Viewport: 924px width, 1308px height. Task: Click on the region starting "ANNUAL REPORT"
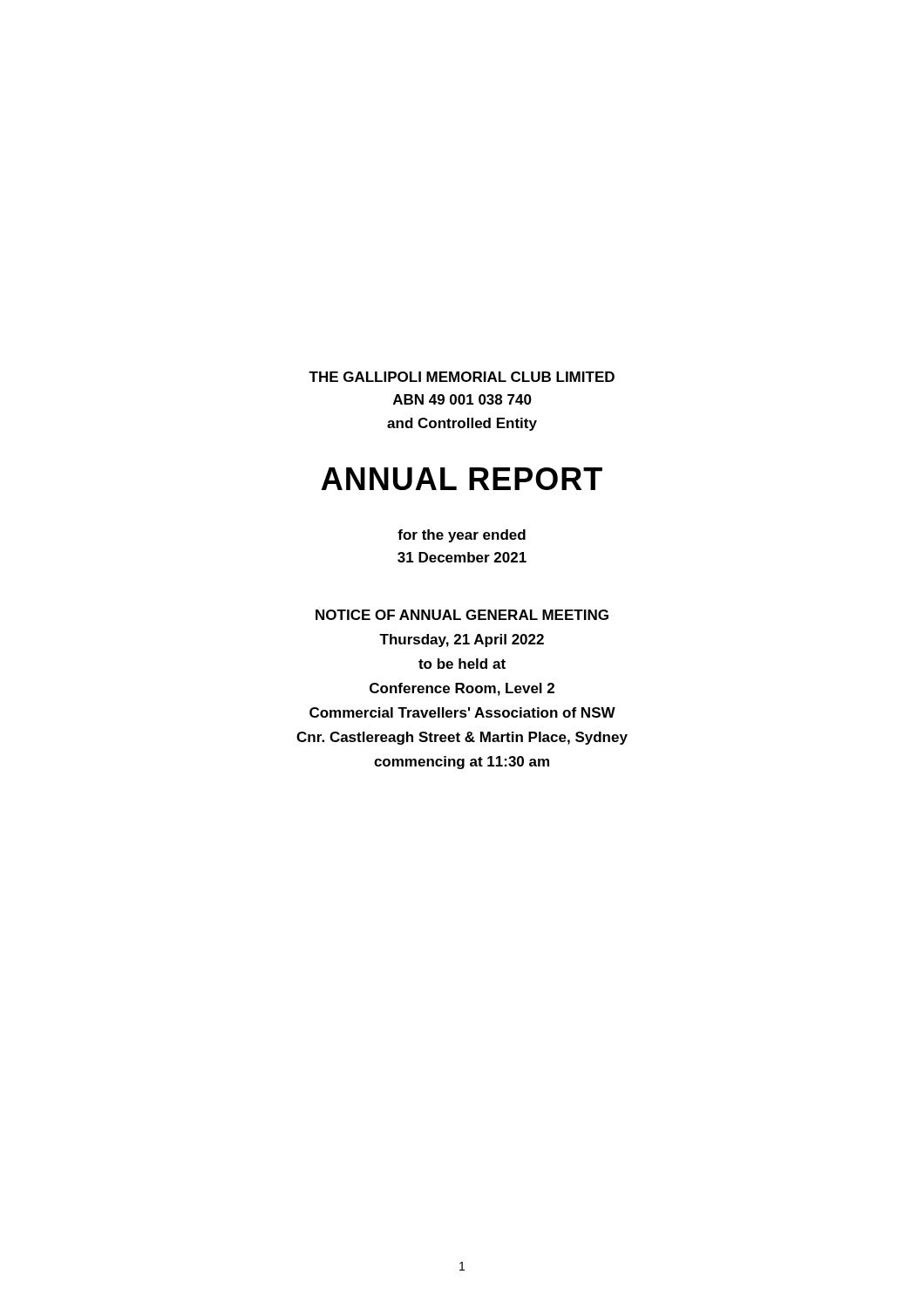pyautogui.click(x=462, y=480)
